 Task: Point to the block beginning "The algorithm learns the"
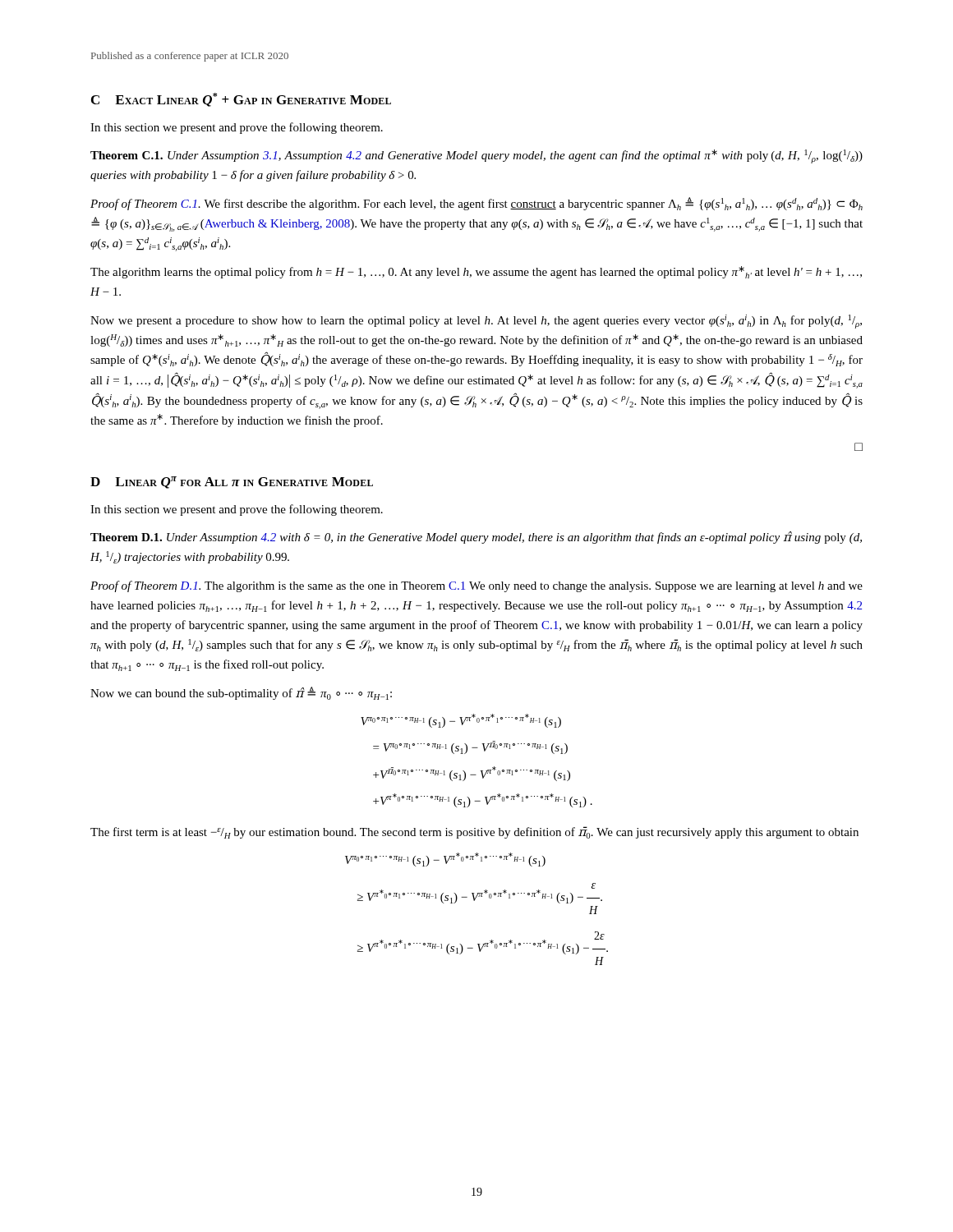(x=476, y=281)
